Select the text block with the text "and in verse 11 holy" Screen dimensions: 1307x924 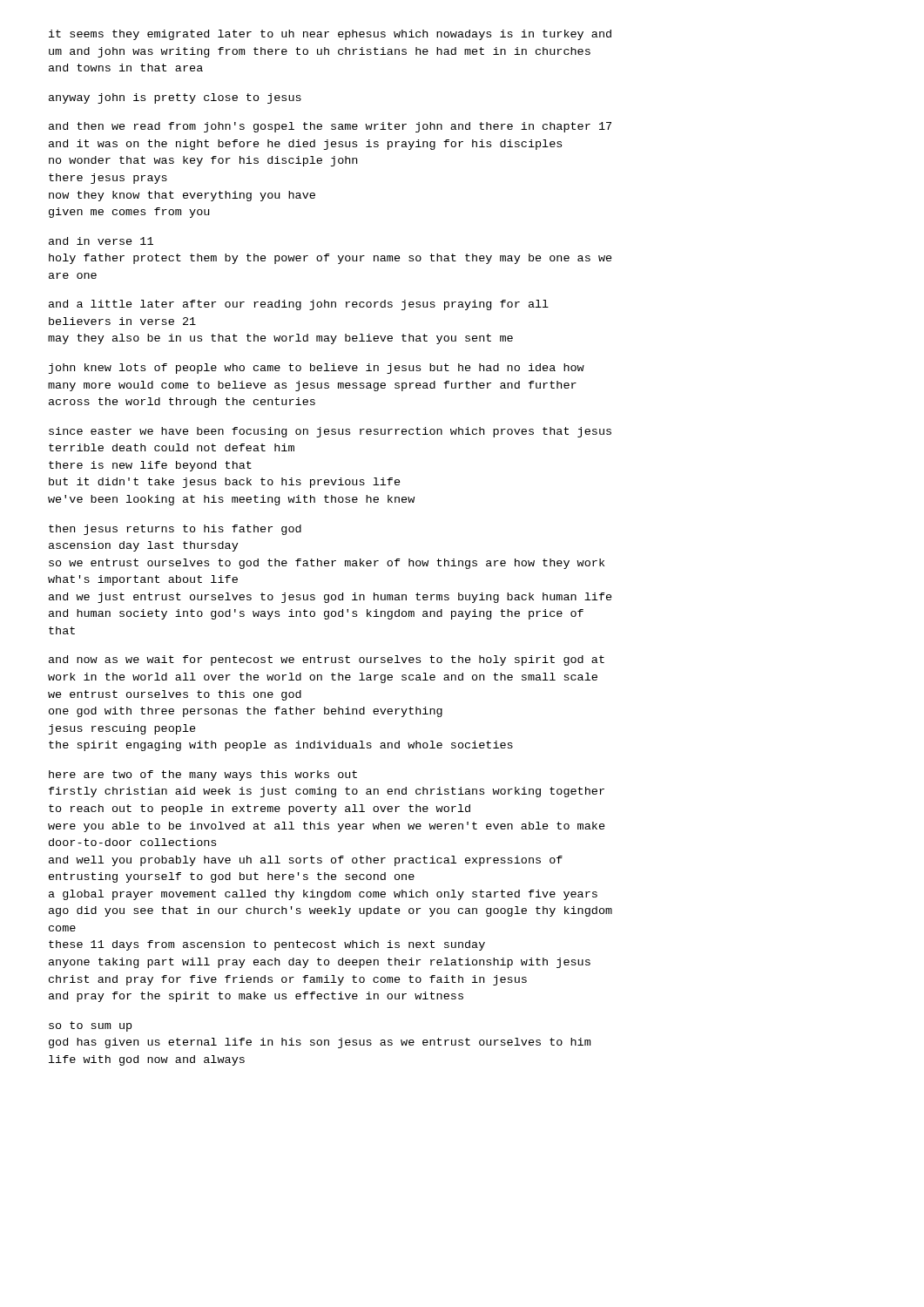click(x=330, y=259)
